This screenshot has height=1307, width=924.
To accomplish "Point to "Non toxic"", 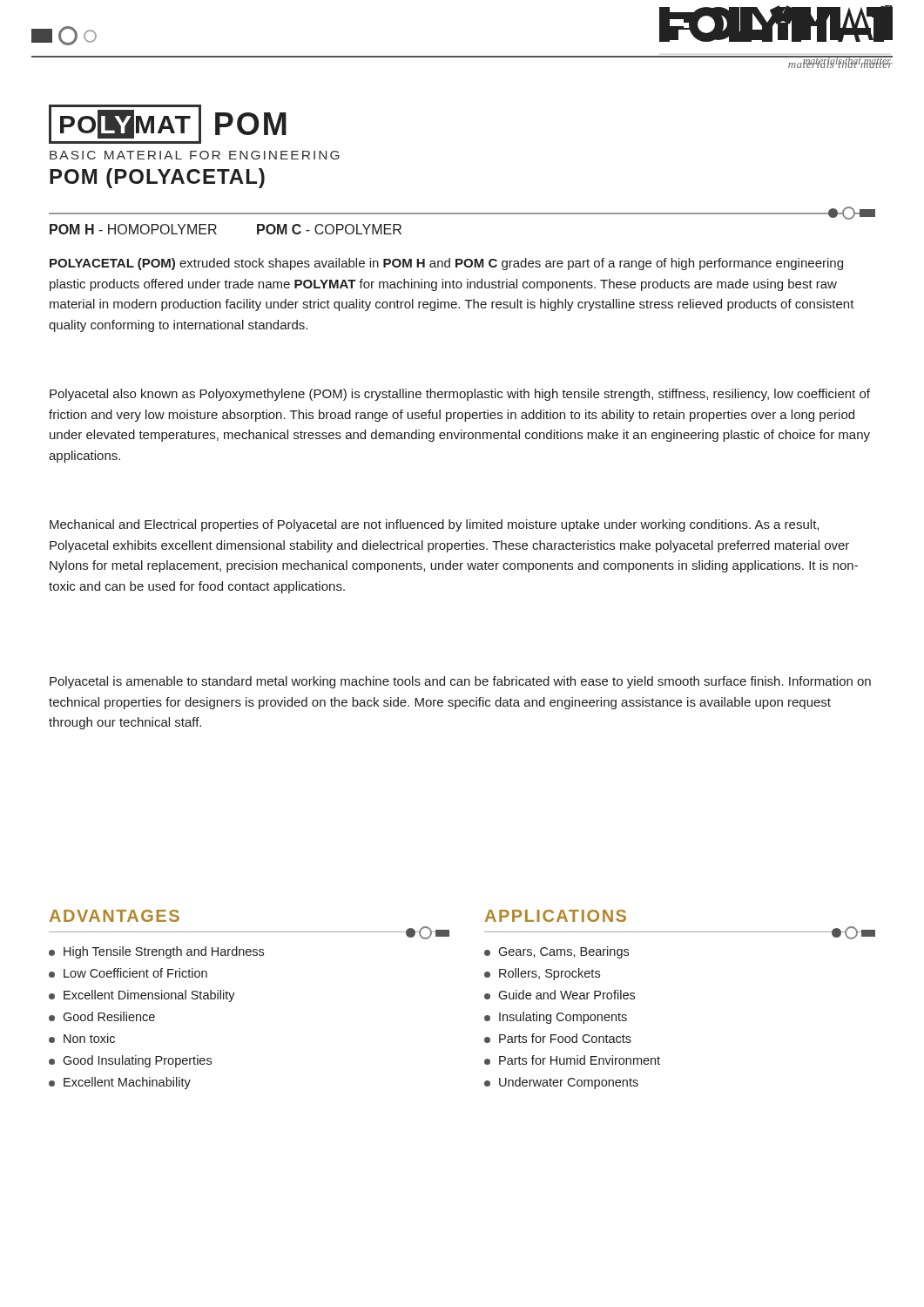I will tap(82, 1039).
